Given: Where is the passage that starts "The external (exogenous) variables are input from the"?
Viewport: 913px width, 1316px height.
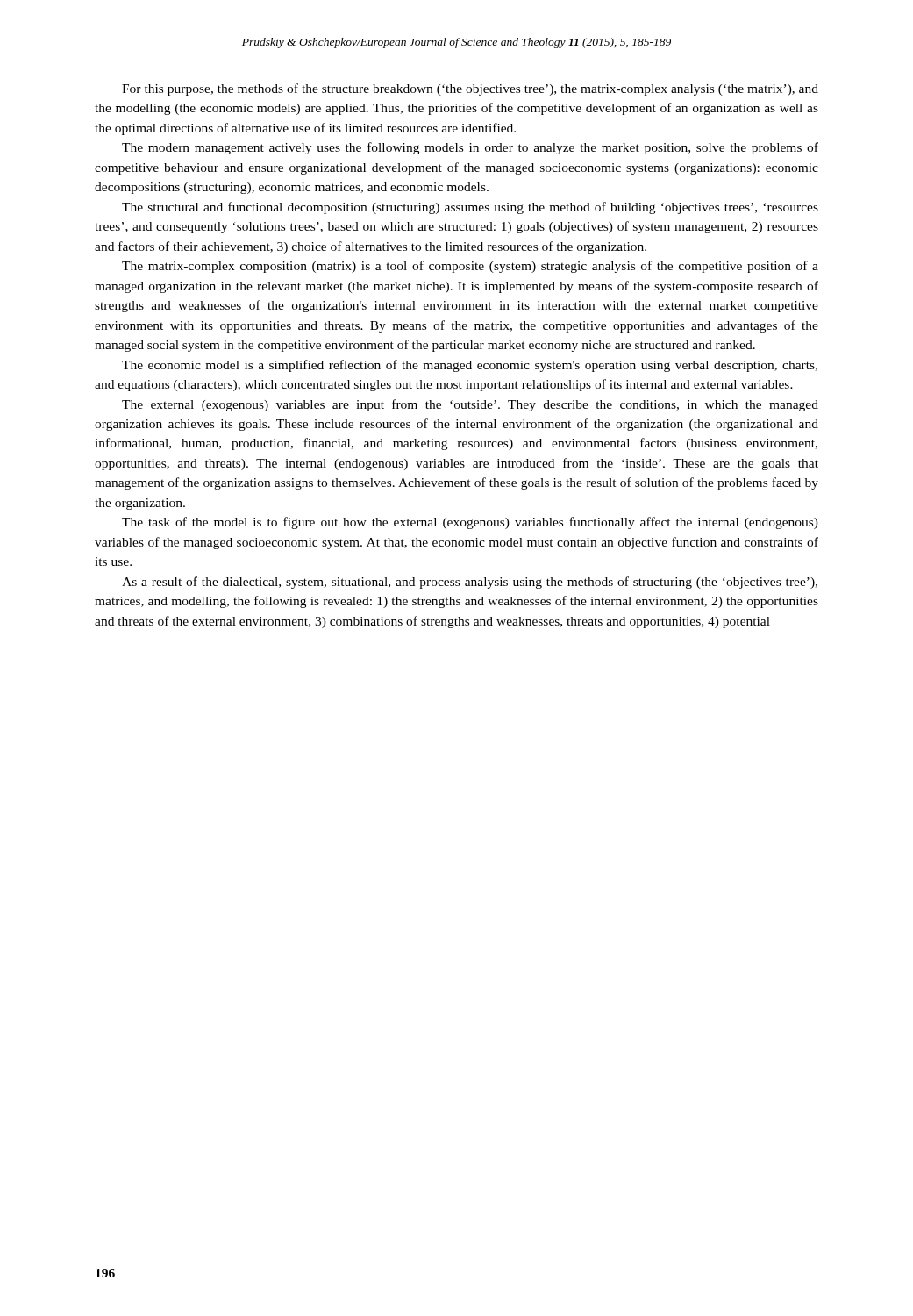Looking at the screenshot, I should 456,453.
